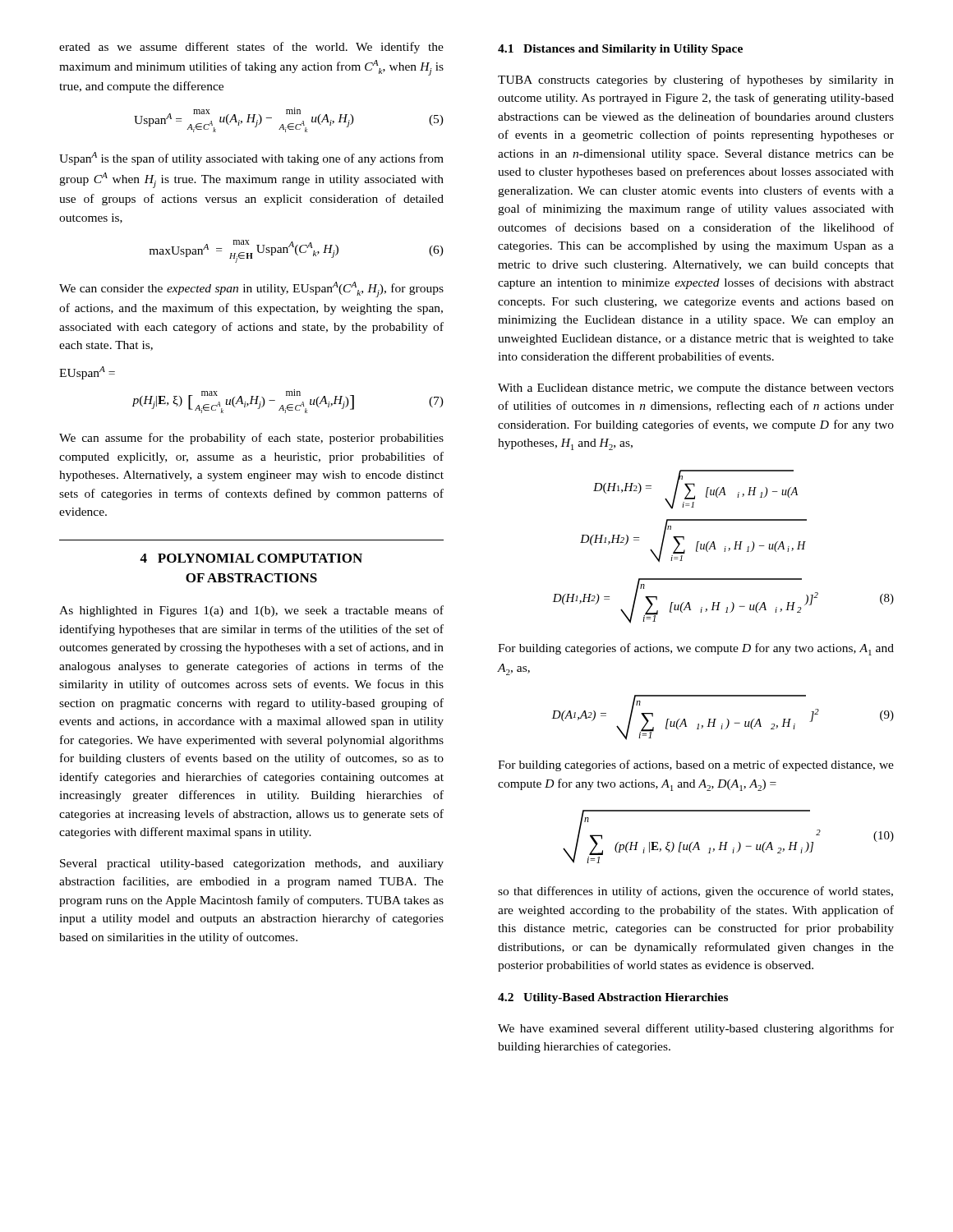Where is the section header that starts "4.1 Distances and"?

(696, 49)
